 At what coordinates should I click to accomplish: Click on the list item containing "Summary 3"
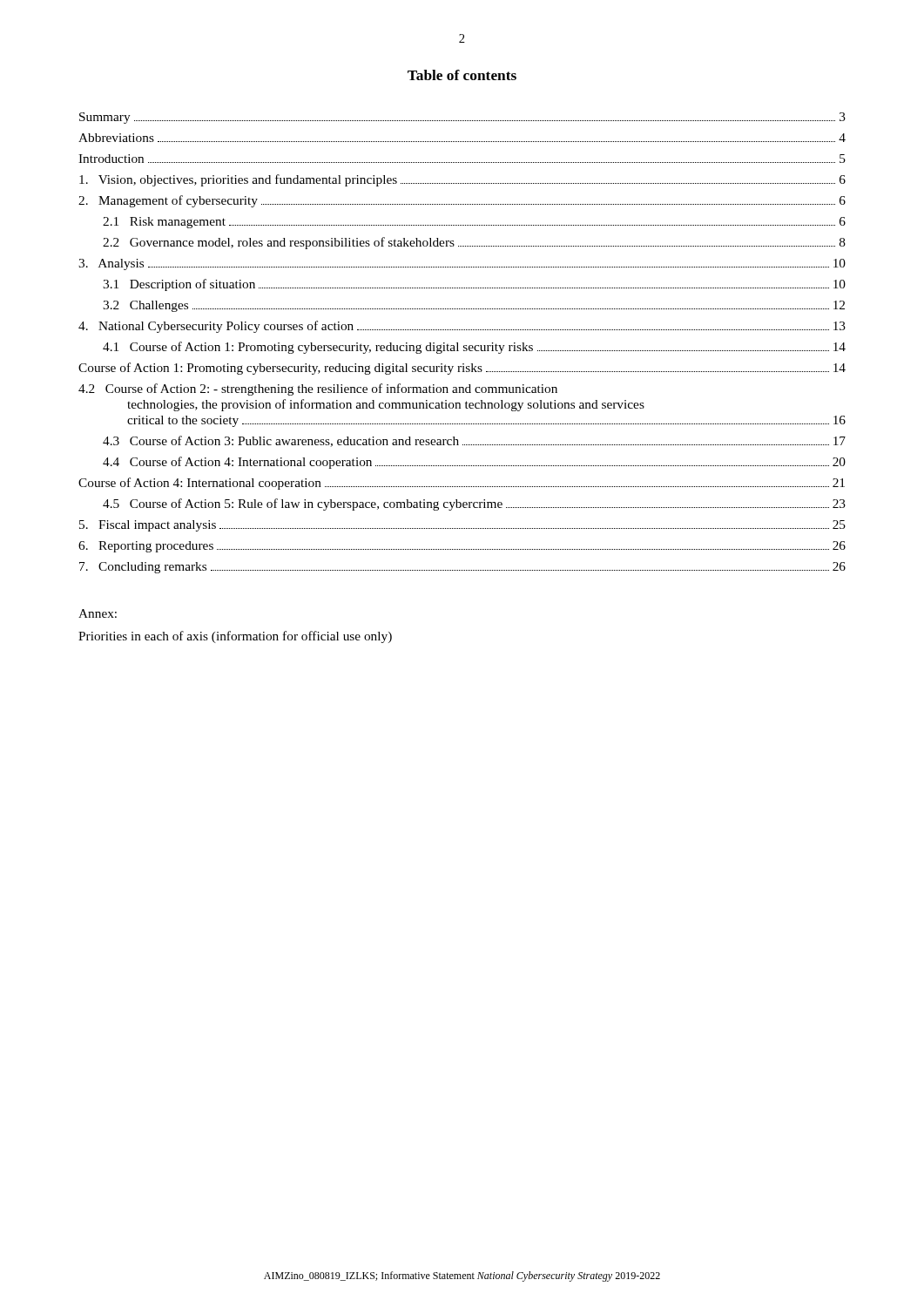pos(462,117)
